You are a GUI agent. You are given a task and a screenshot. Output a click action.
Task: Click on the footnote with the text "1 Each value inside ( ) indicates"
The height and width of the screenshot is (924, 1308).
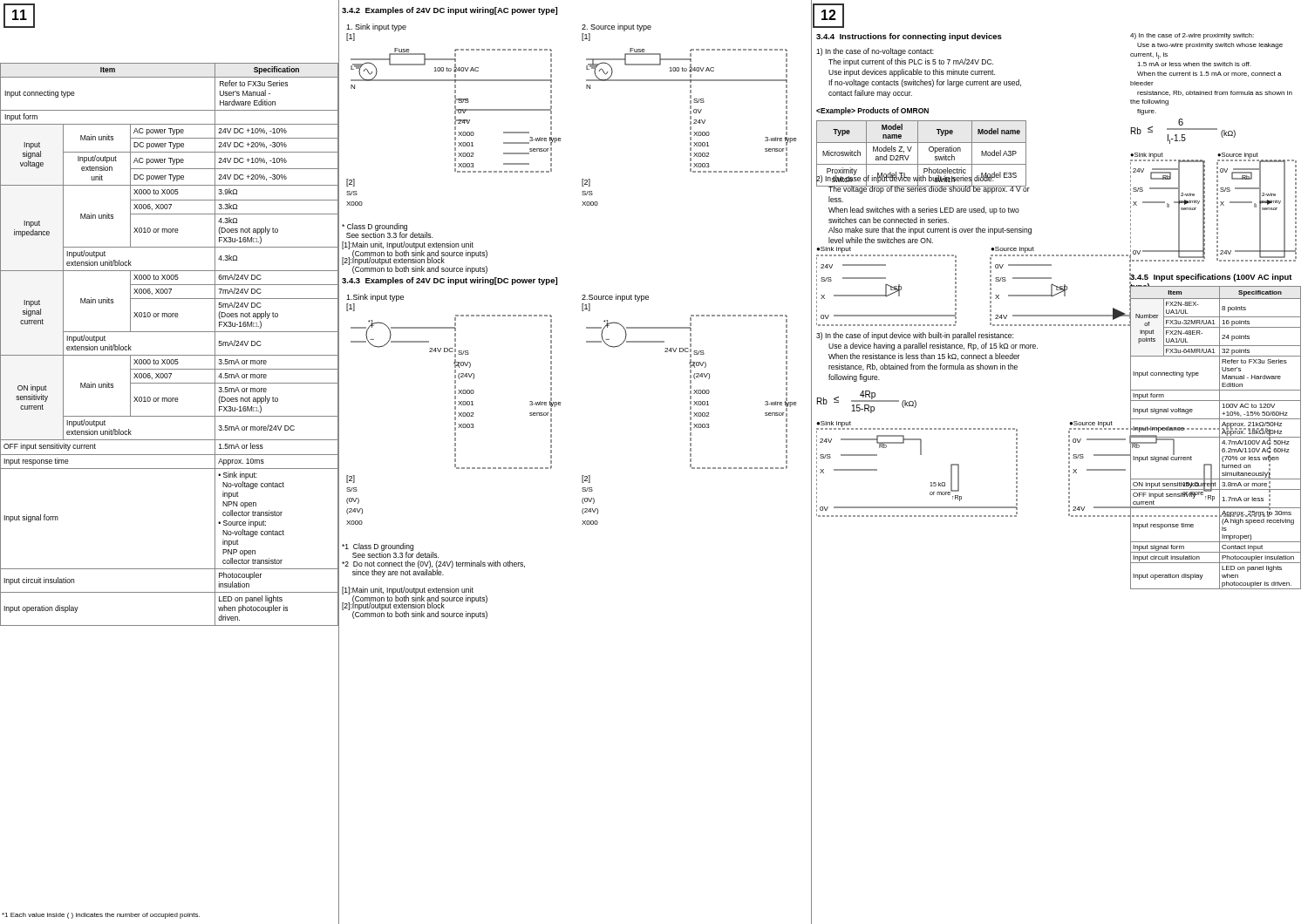(x=101, y=915)
